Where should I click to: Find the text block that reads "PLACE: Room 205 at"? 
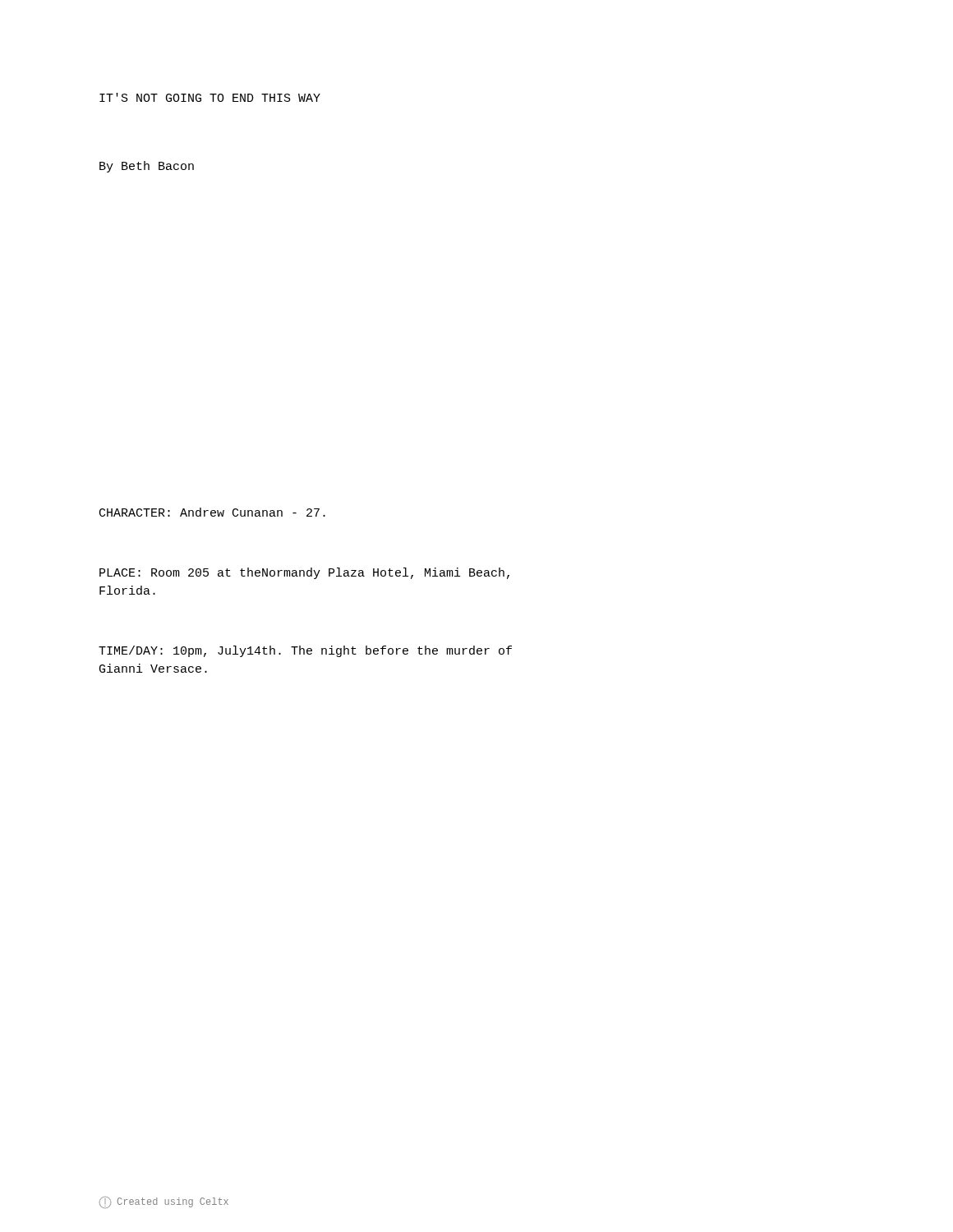pos(435,583)
